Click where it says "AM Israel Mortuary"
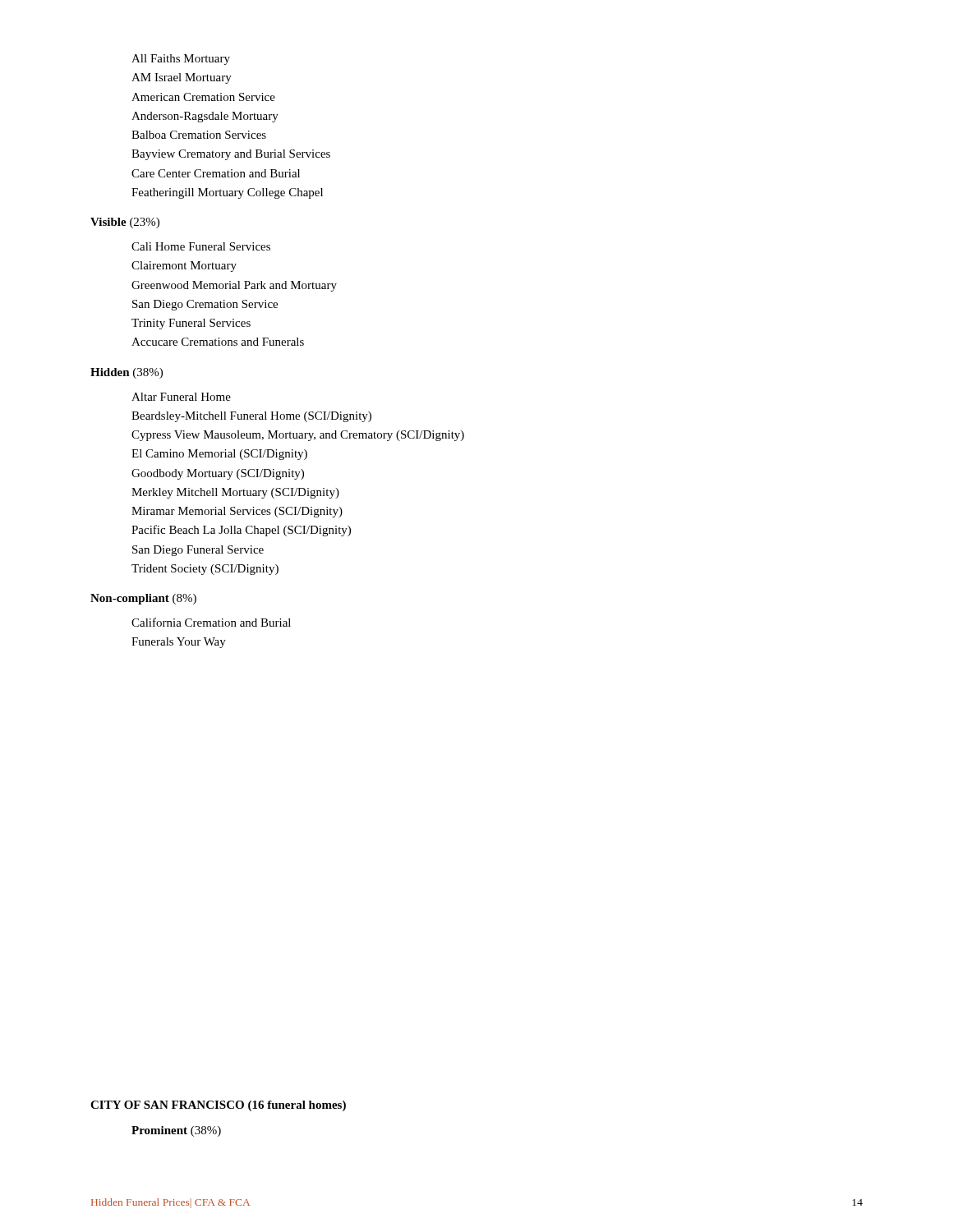Image resolution: width=953 pixels, height=1232 pixels. (x=182, y=78)
